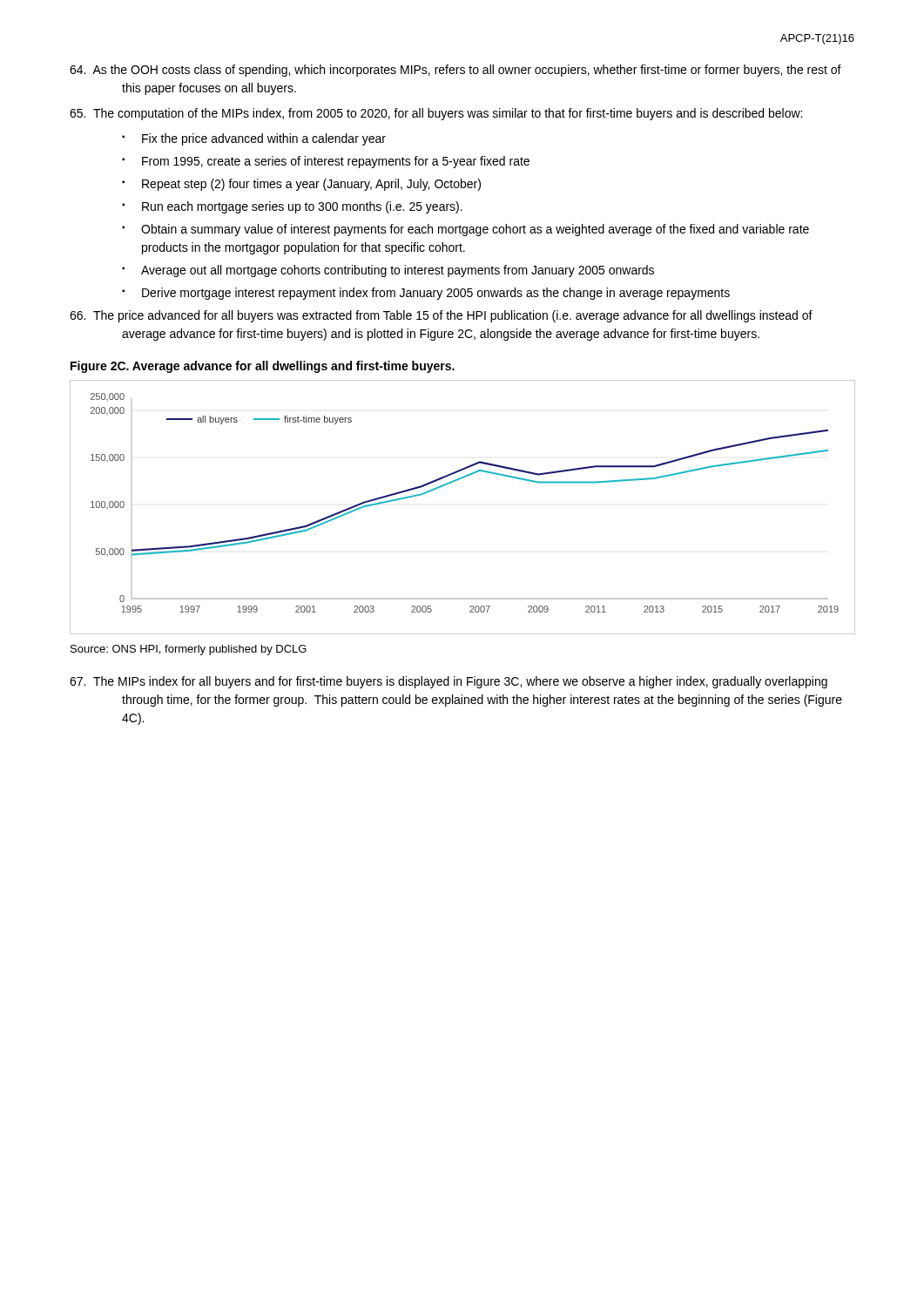The width and height of the screenshot is (924, 1307).
Task: Find the text starting "66. The price advanced"
Action: tap(441, 325)
